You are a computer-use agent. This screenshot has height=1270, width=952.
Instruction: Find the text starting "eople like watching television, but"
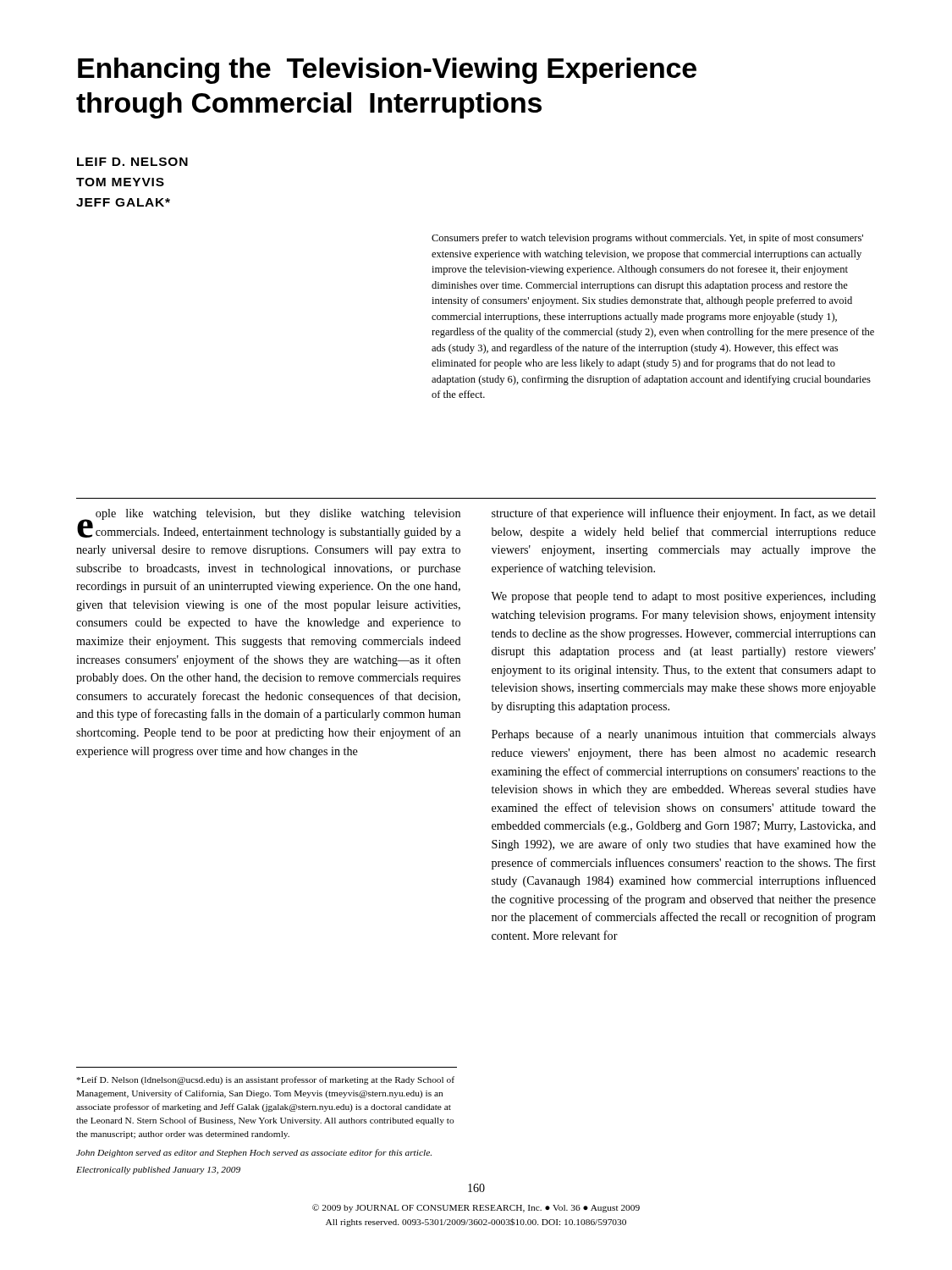tap(268, 632)
